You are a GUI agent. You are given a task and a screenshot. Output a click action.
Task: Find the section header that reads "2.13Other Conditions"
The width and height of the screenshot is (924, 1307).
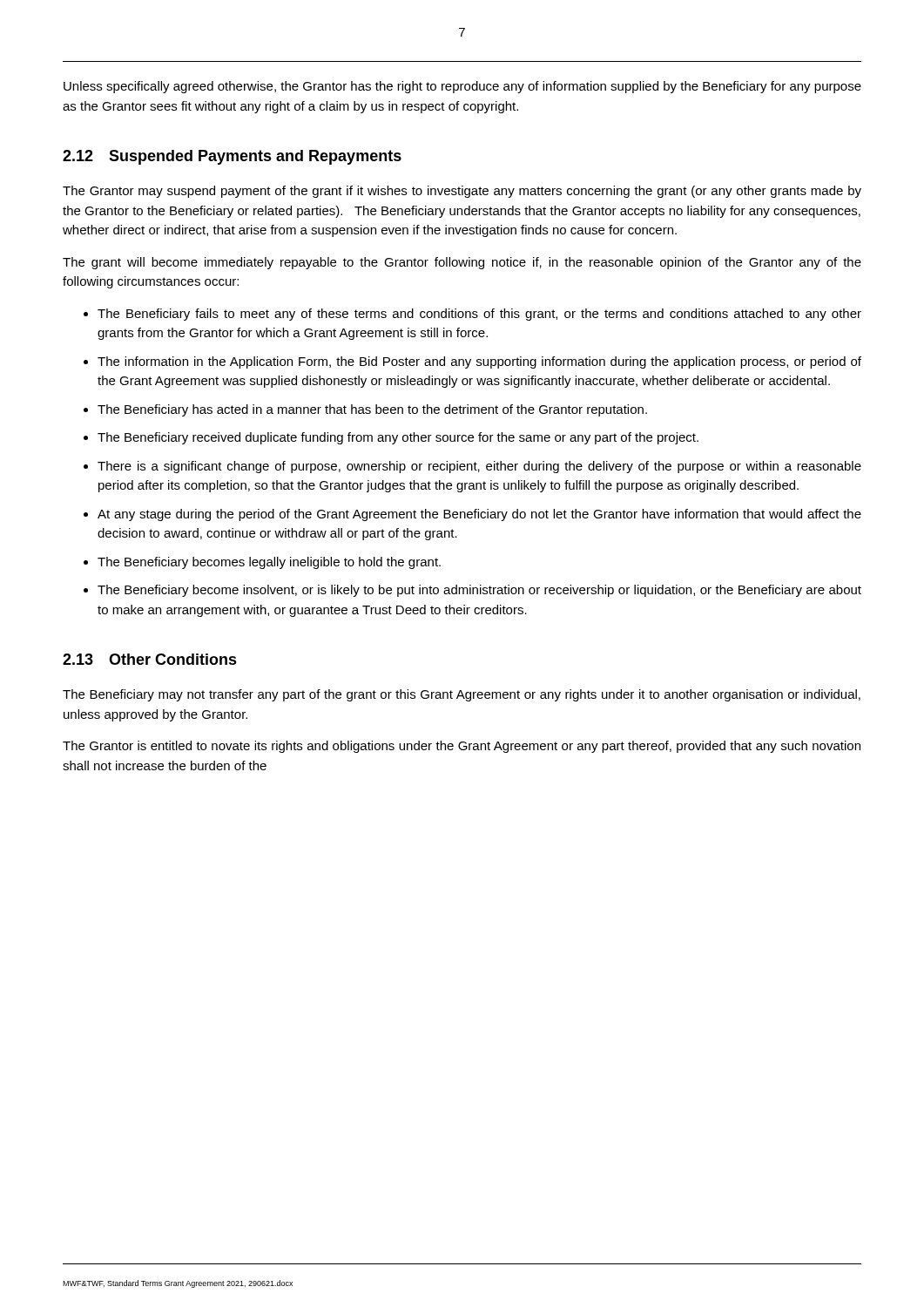(150, 660)
